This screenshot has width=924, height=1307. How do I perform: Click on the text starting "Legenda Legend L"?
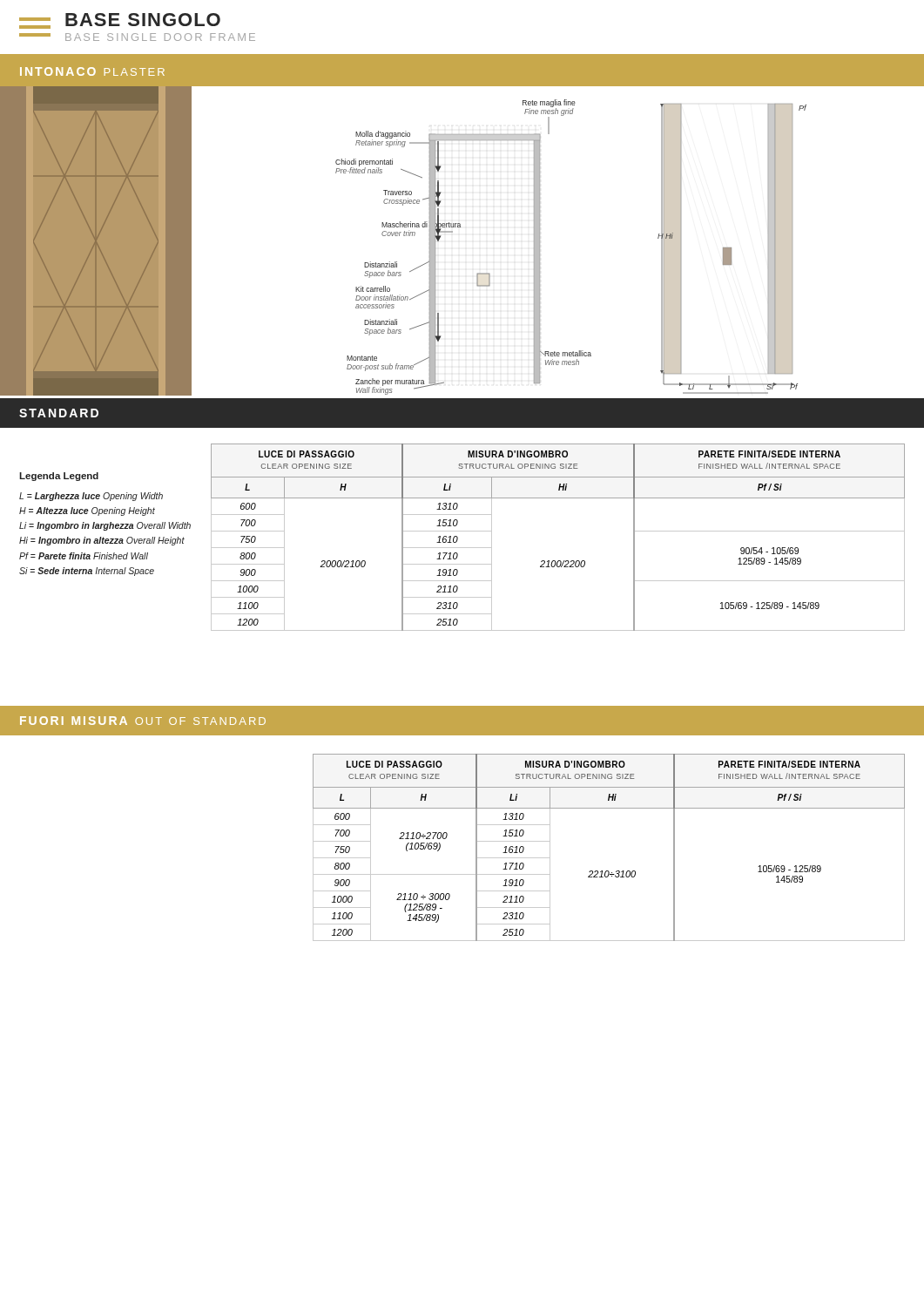pyautogui.click(x=115, y=523)
